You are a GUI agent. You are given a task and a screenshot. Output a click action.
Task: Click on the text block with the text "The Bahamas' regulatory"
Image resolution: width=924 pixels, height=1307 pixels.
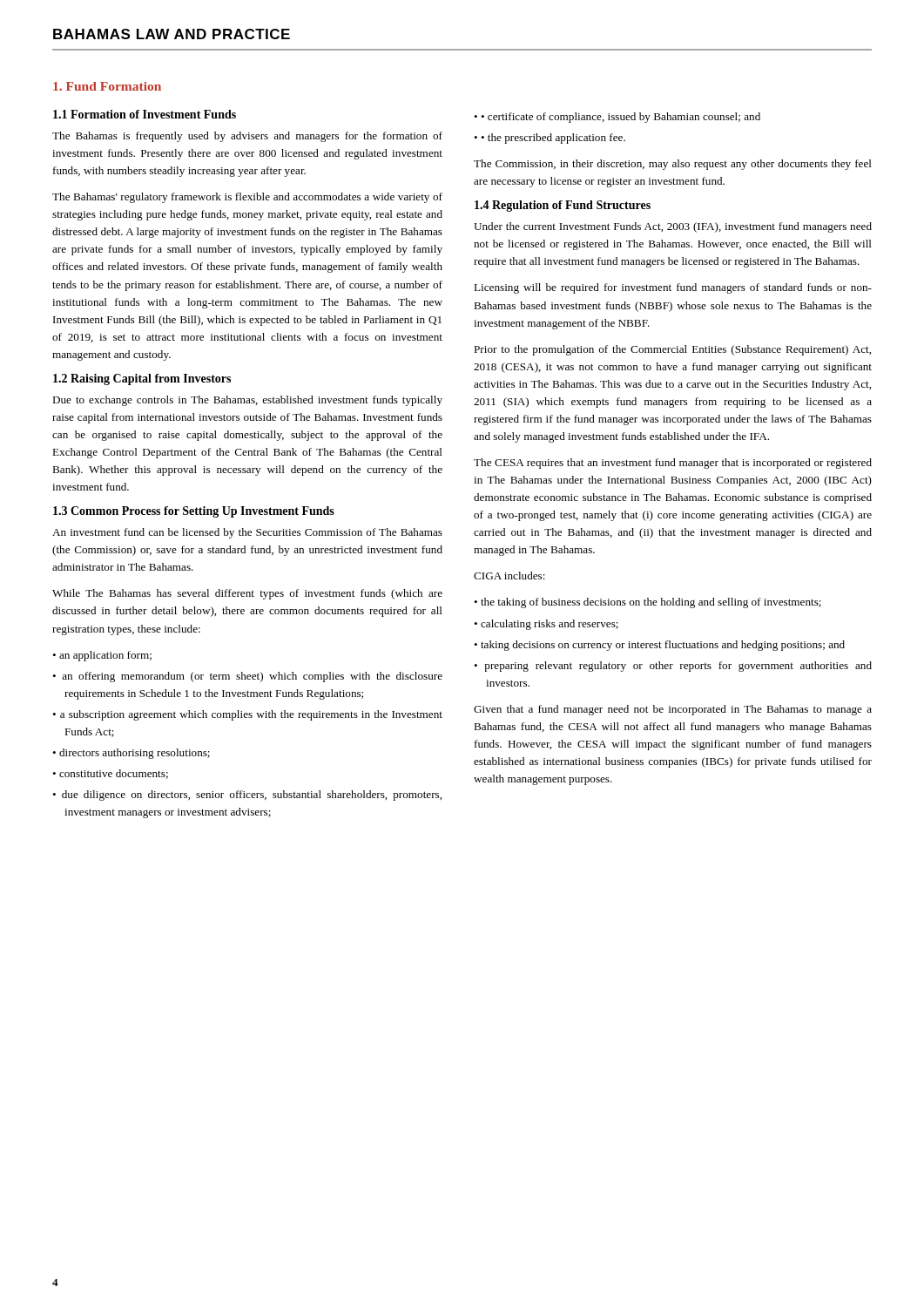pyautogui.click(x=247, y=276)
